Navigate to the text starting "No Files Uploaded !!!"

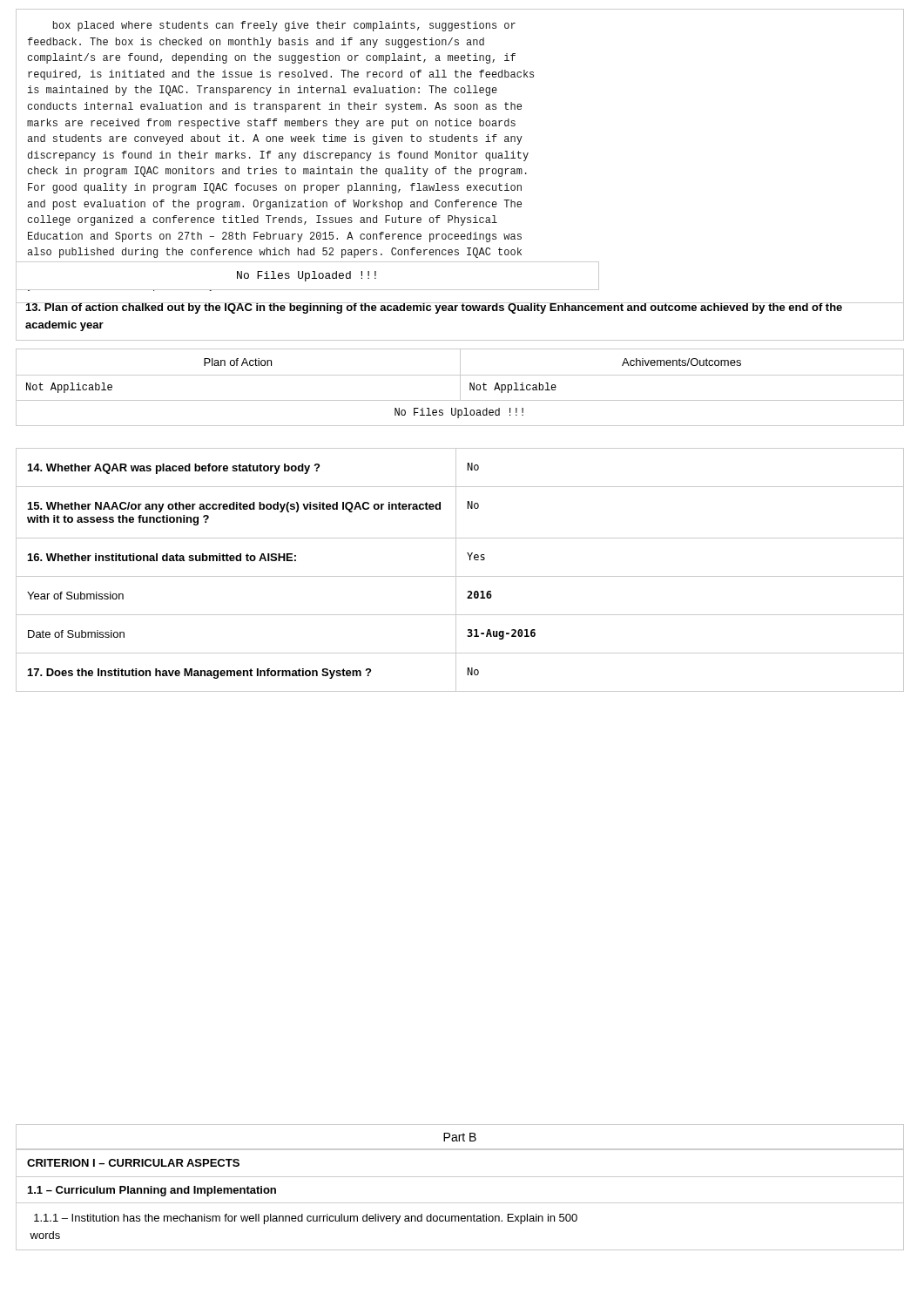(307, 276)
